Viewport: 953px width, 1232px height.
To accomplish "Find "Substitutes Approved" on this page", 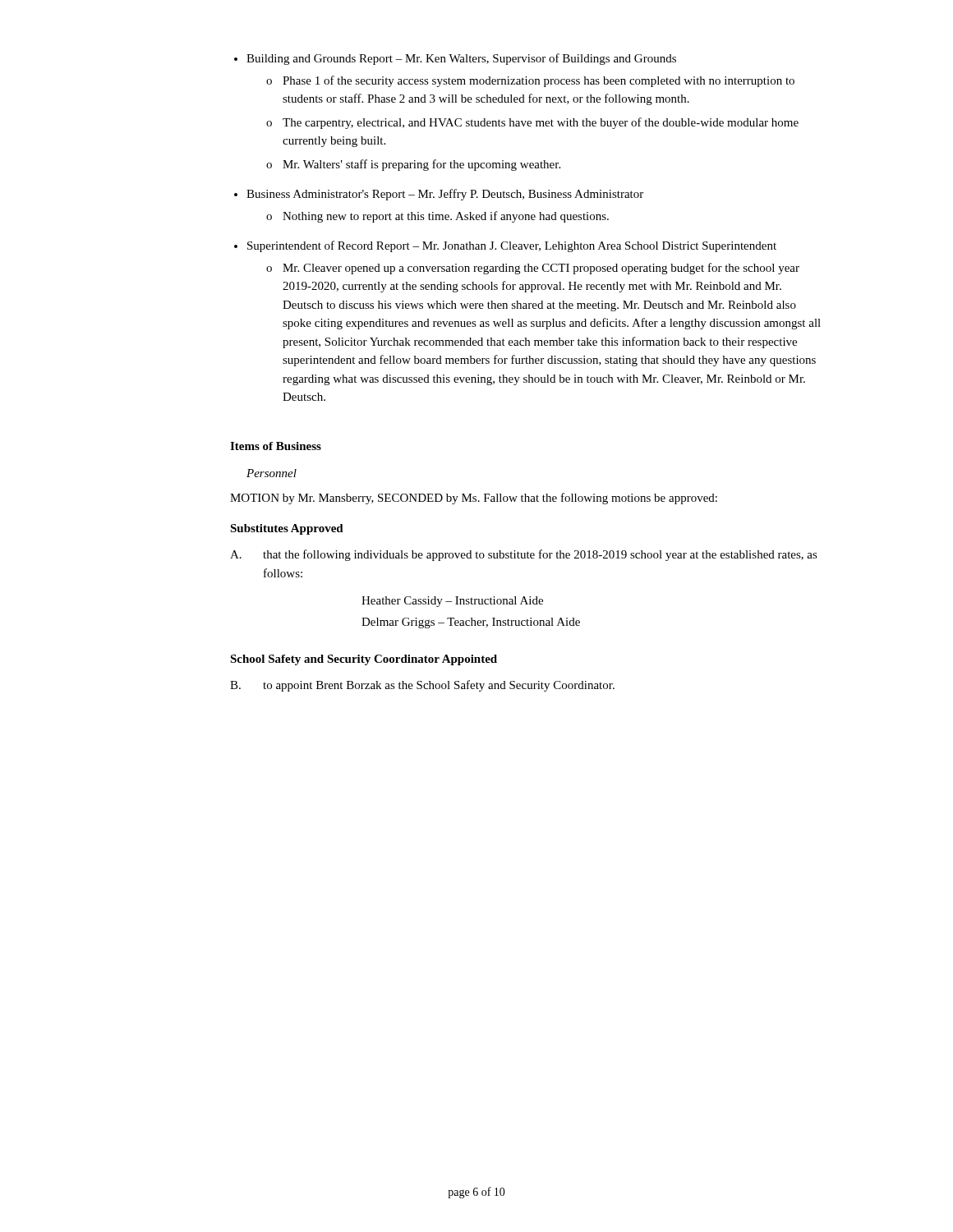I will (x=287, y=528).
